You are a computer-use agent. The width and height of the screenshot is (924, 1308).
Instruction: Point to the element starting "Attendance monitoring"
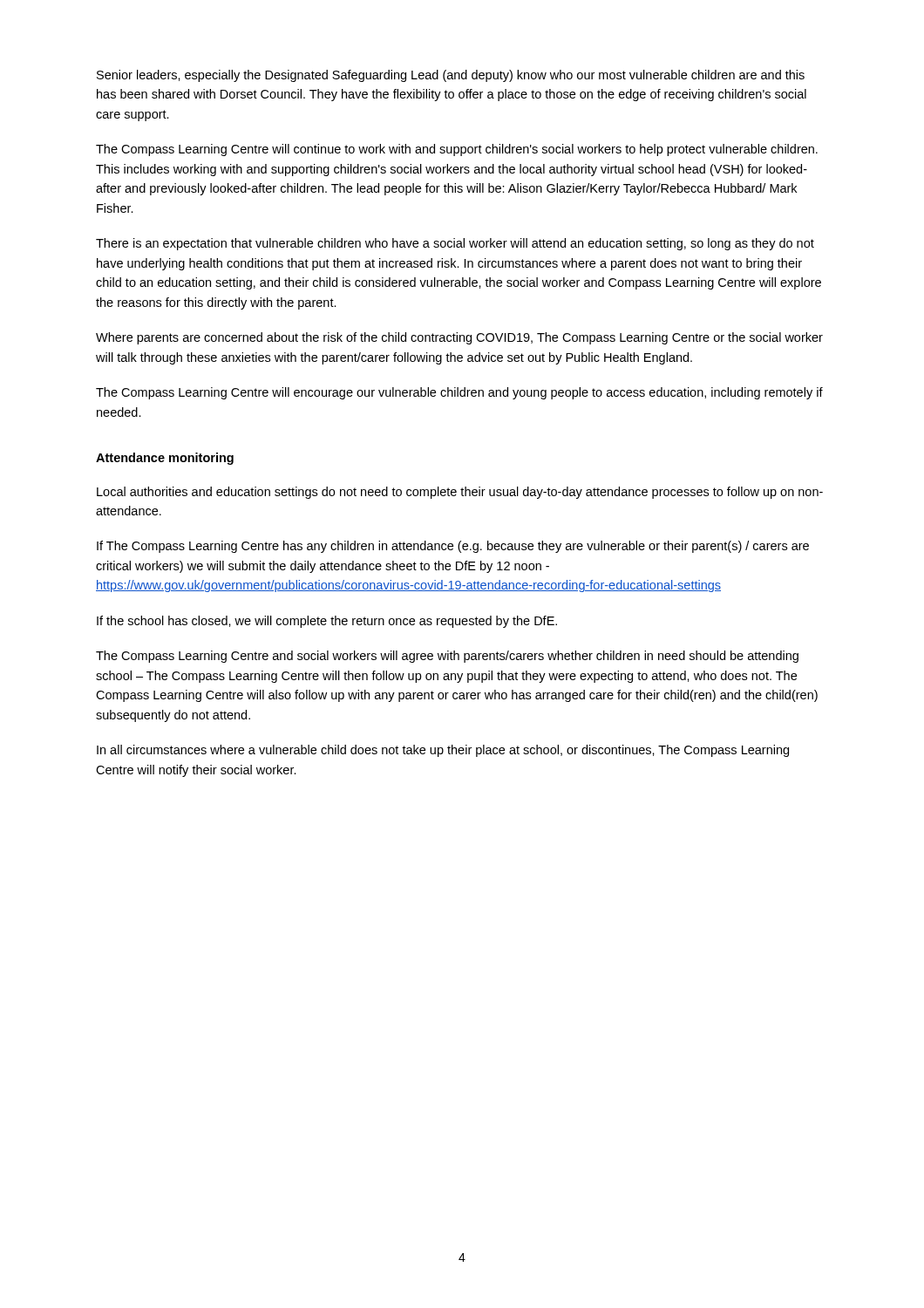(x=165, y=458)
